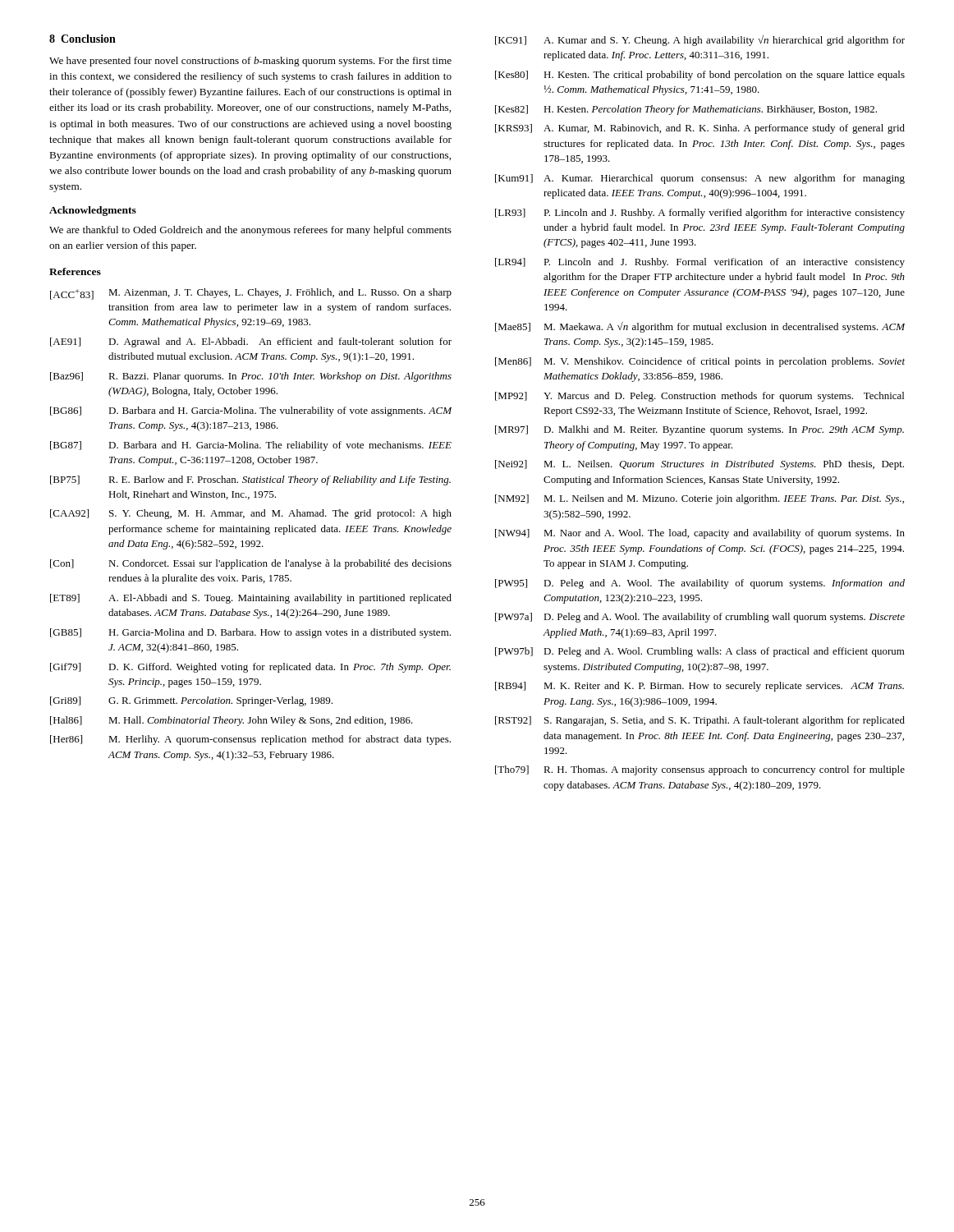954x1232 pixels.
Task: Locate the region starting "[ET89] A. El-Abbadi and"
Action: (250, 605)
